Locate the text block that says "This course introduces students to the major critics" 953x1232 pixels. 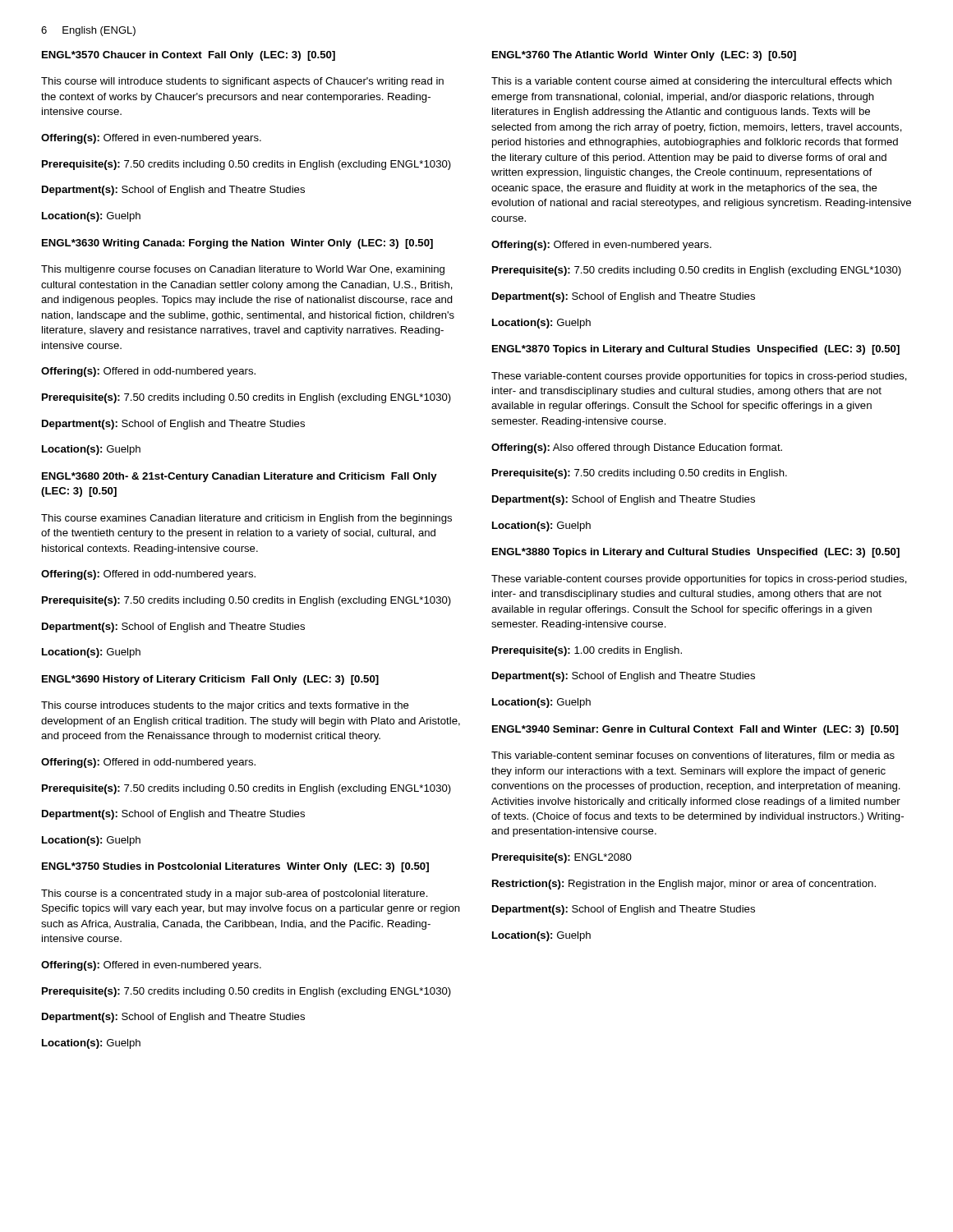pyautogui.click(x=251, y=773)
